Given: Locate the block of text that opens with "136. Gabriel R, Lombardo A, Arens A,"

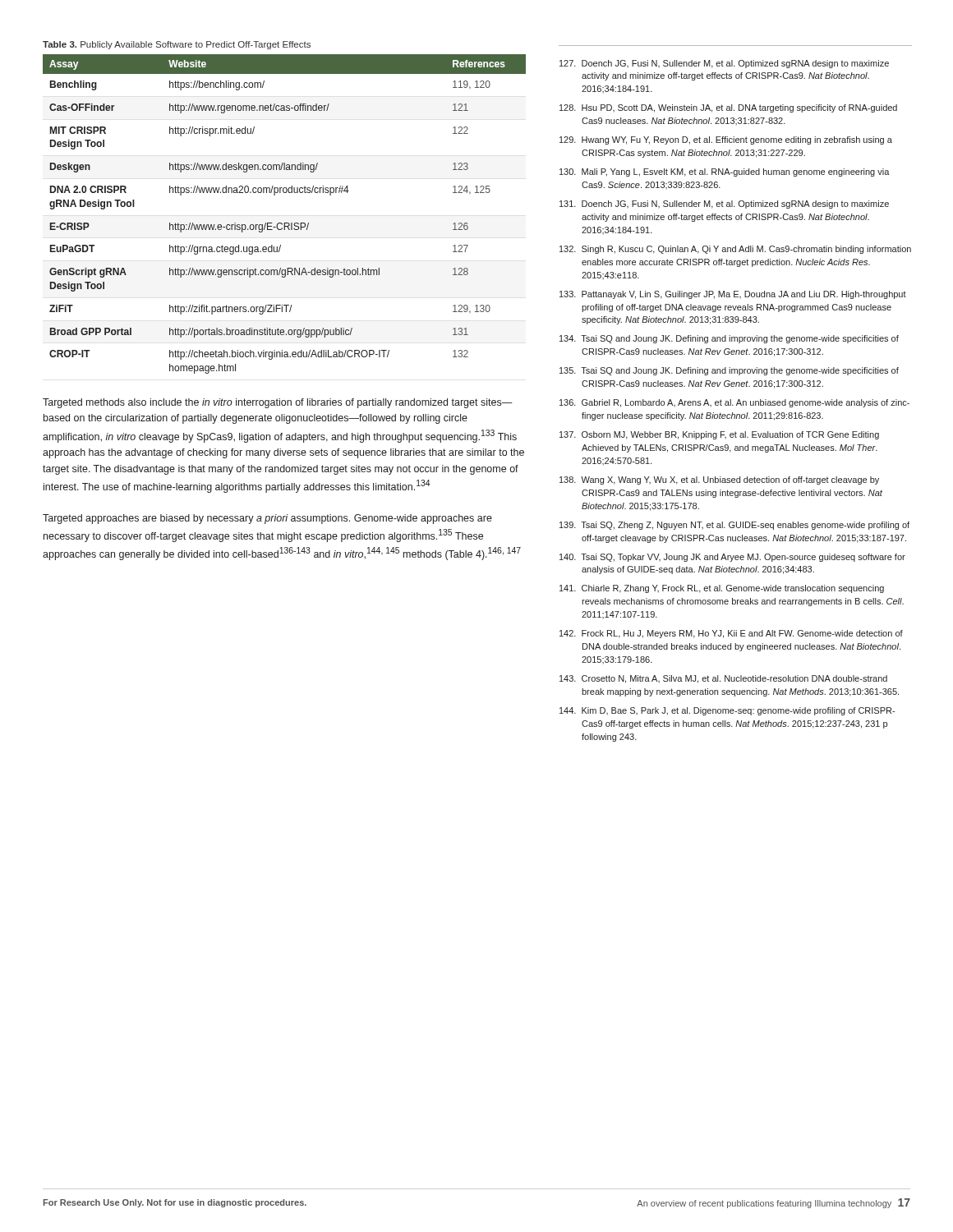Looking at the screenshot, I should (734, 409).
